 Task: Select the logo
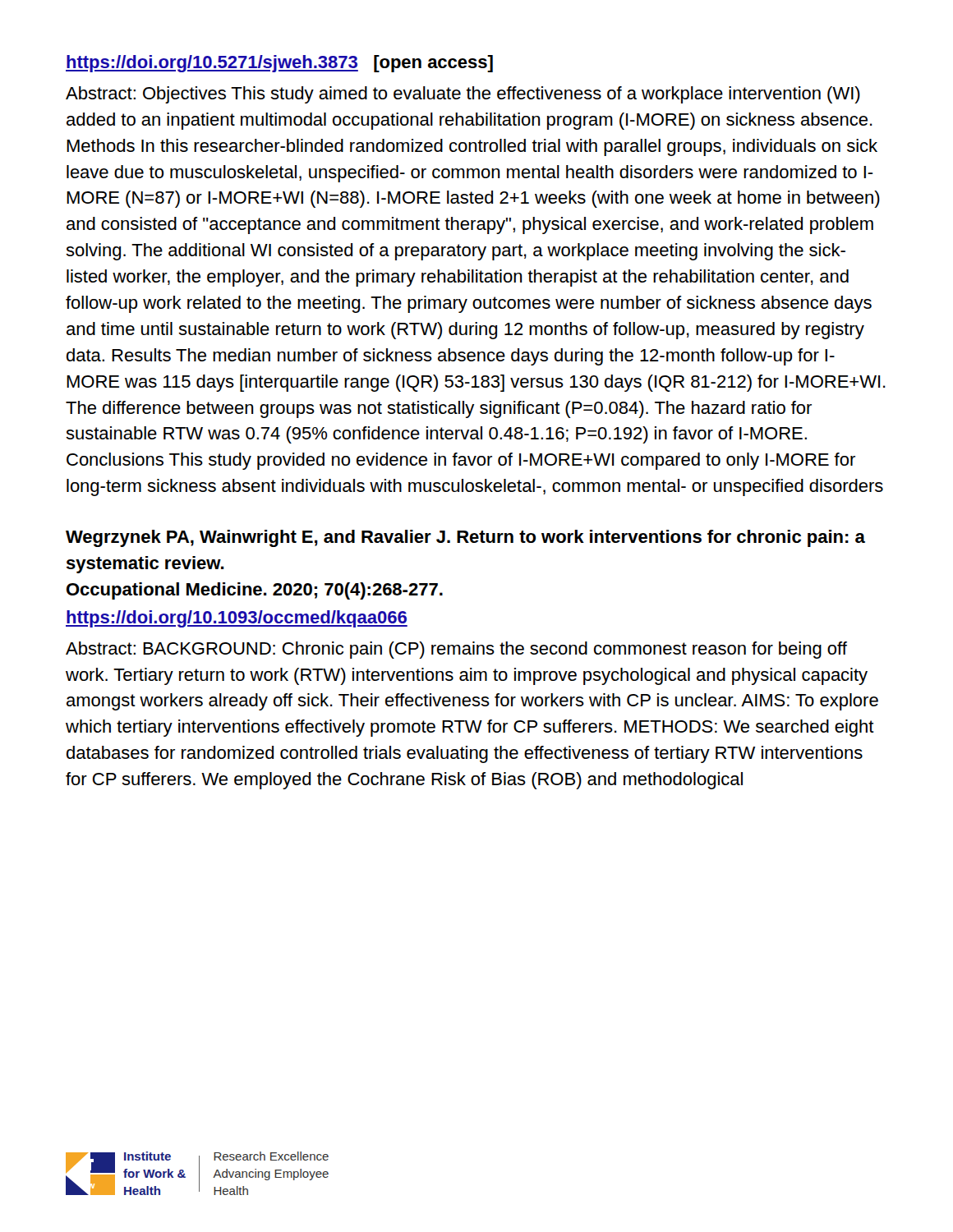tap(197, 1173)
